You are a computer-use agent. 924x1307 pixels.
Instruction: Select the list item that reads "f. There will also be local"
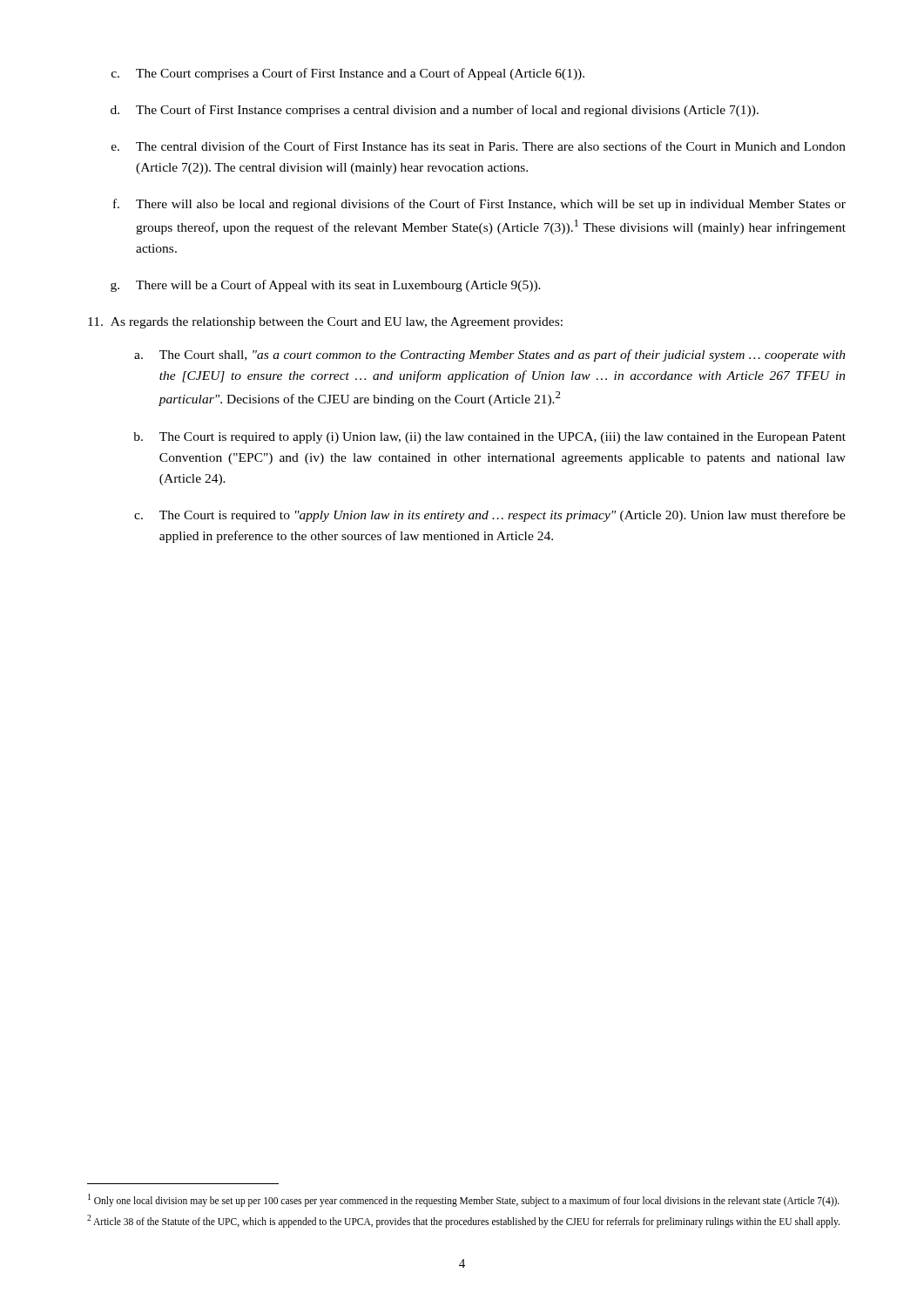click(466, 226)
